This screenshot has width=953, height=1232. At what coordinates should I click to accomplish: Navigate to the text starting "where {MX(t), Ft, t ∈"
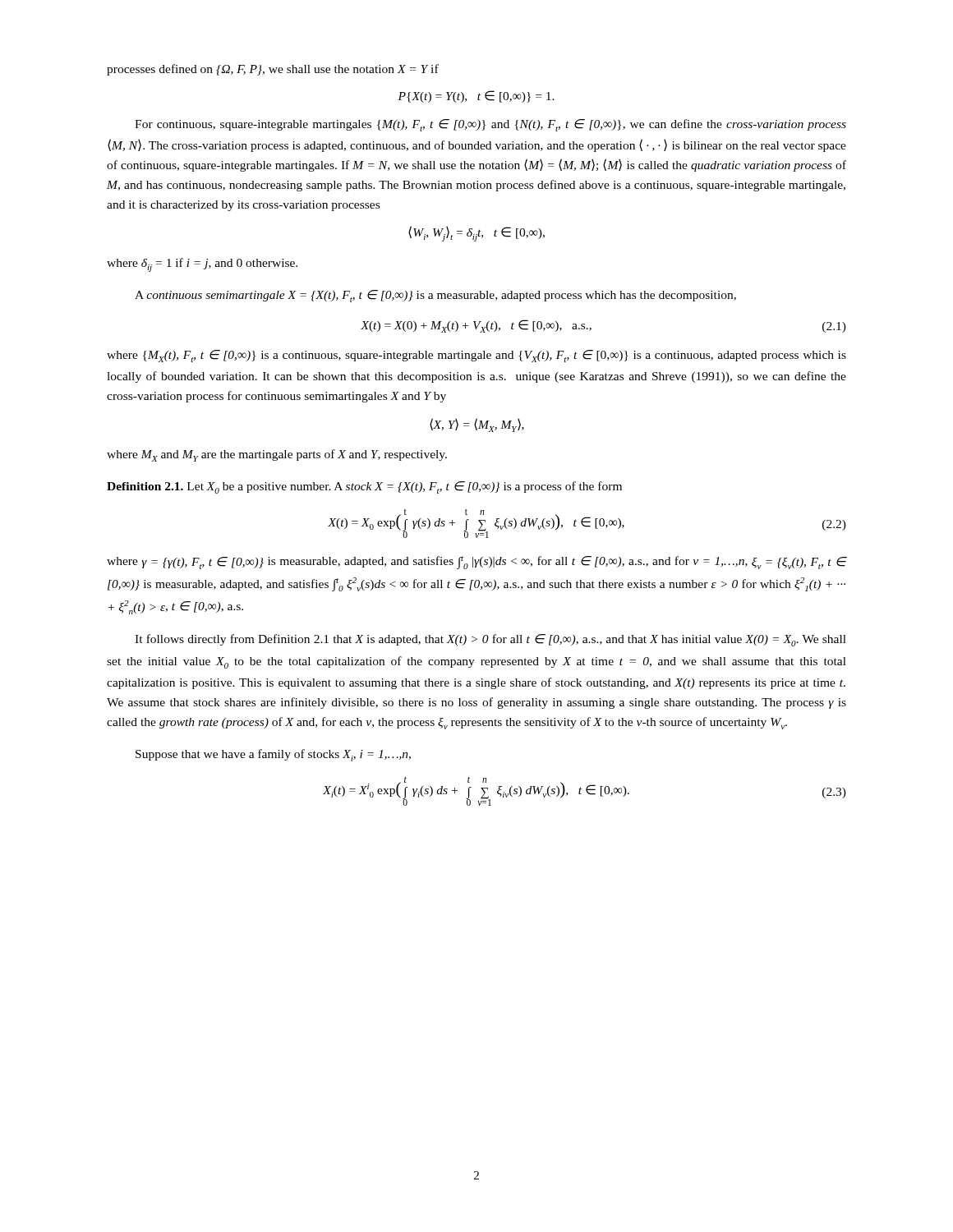[476, 375]
